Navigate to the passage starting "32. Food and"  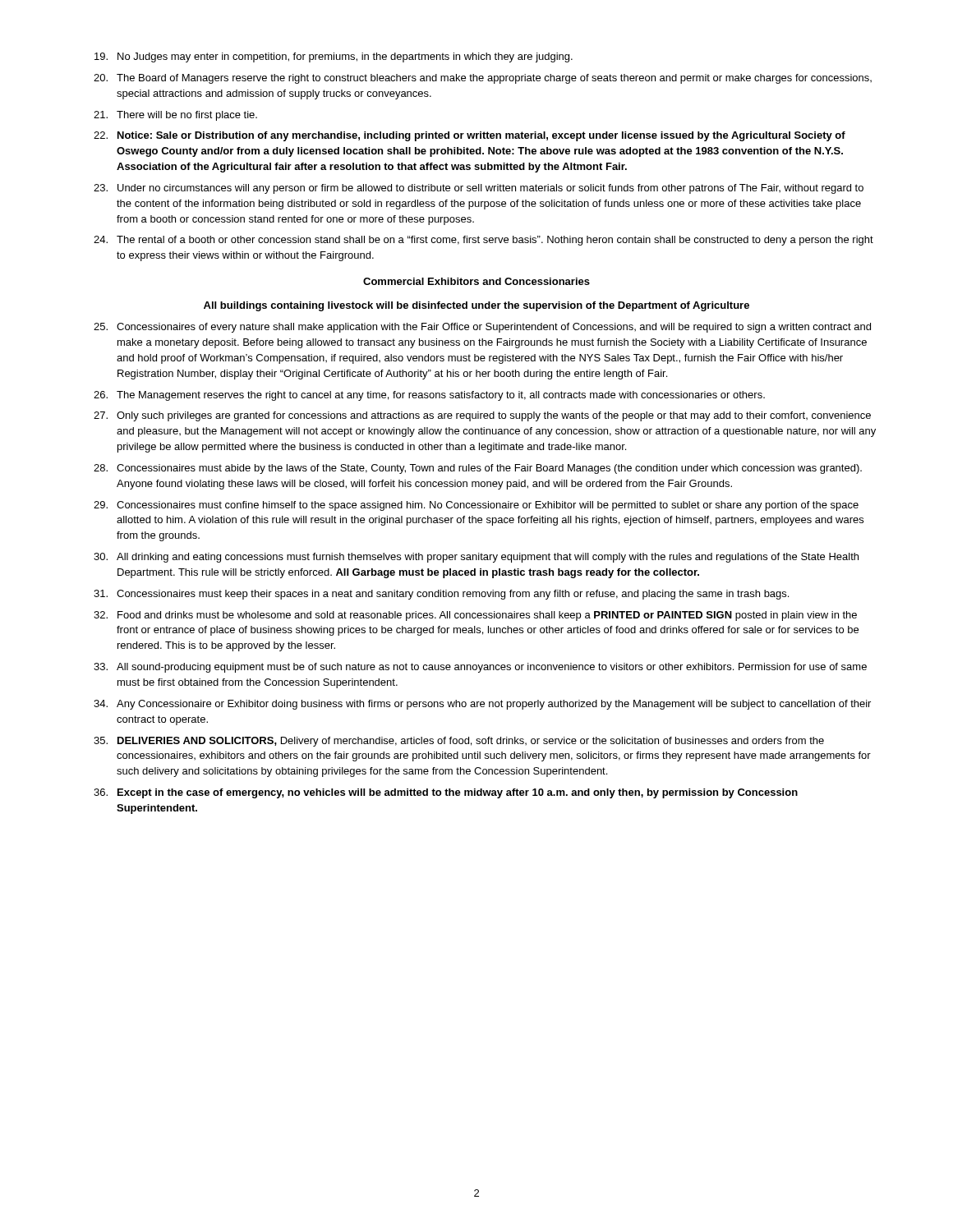coord(476,631)
